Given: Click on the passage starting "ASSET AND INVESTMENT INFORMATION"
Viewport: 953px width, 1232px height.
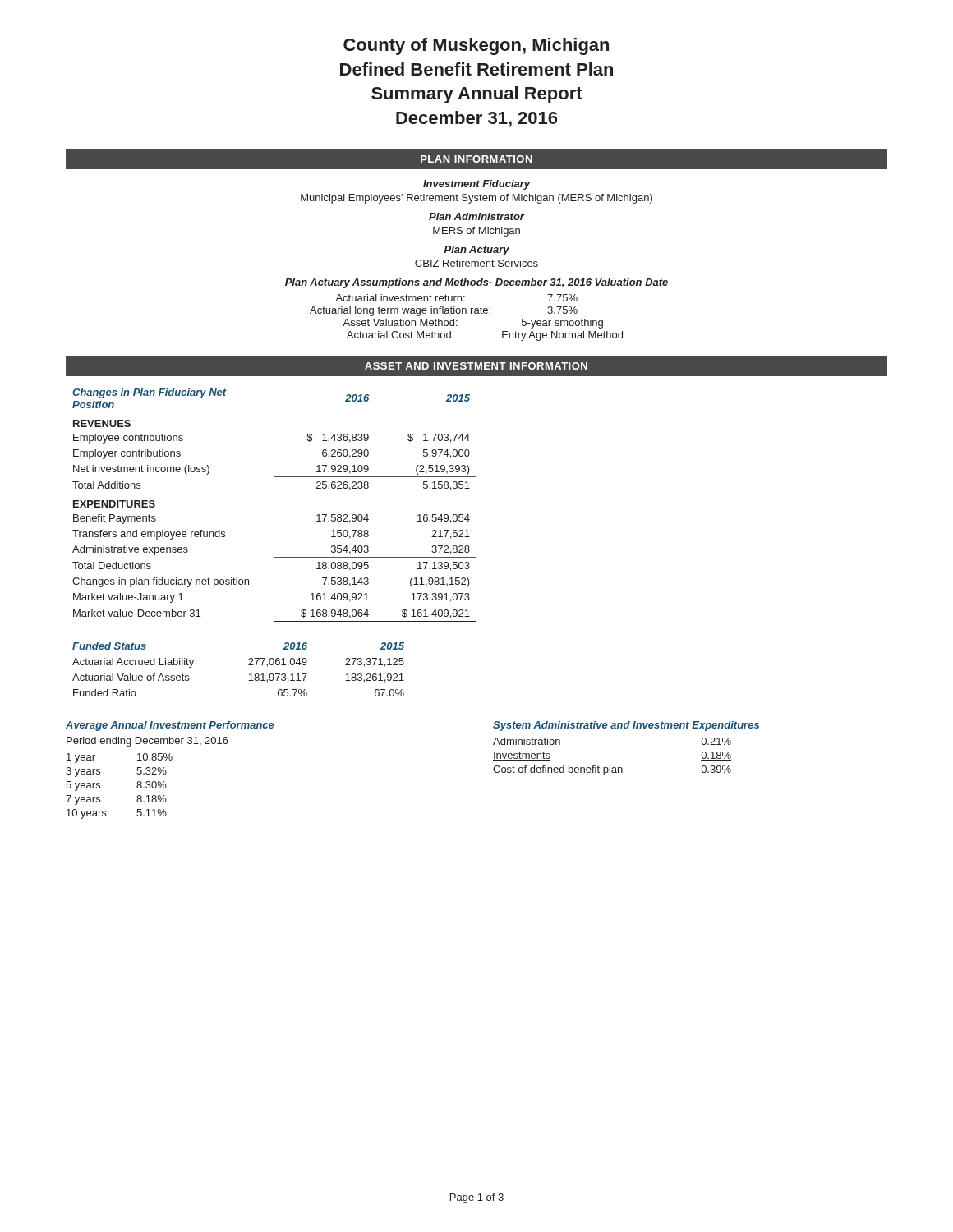Looking at the screenshot, I should pyautogui.click(x=476, y=366).
